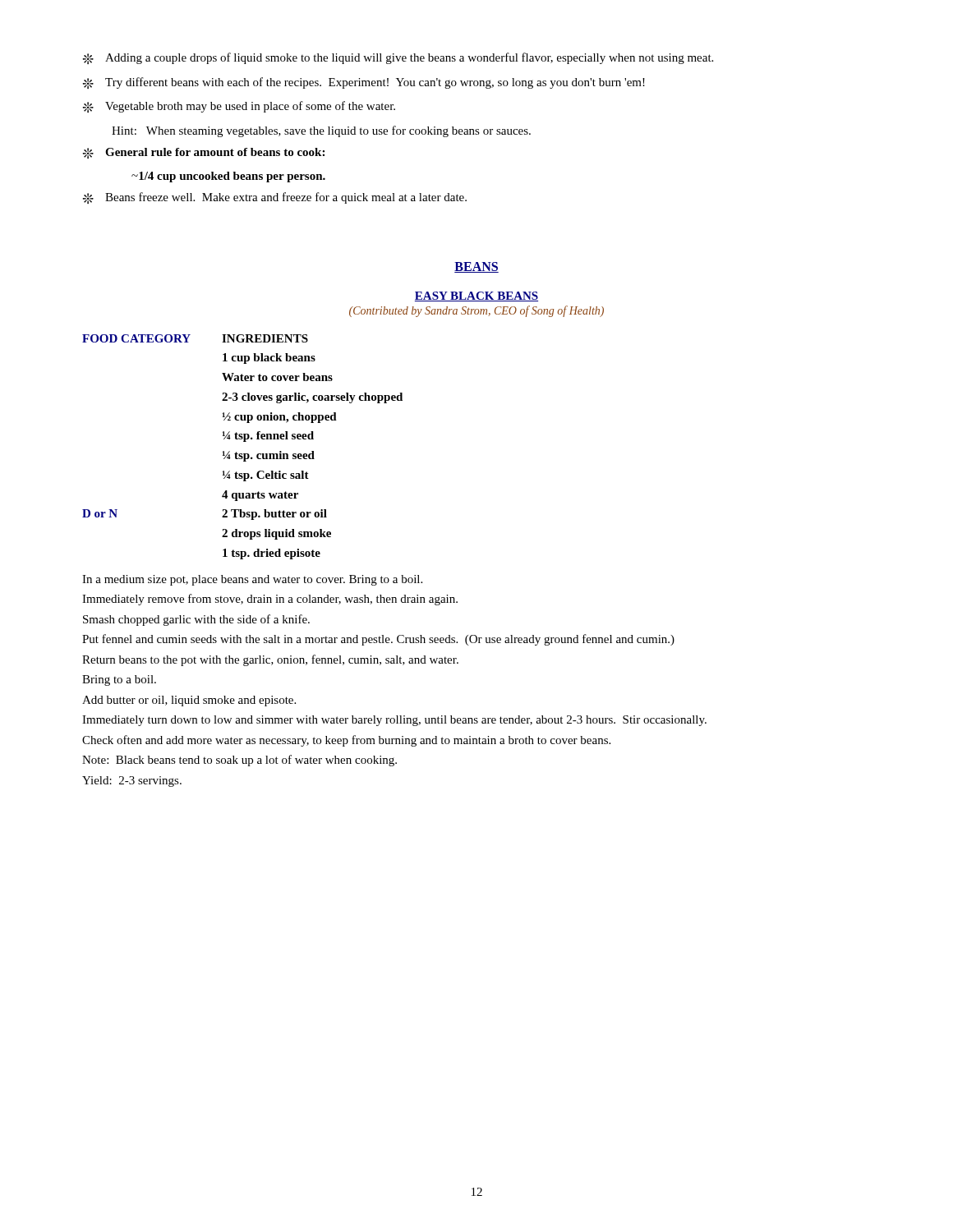Point to the block starting "EASY BLACK BEANS"

[x=476, y=295]
